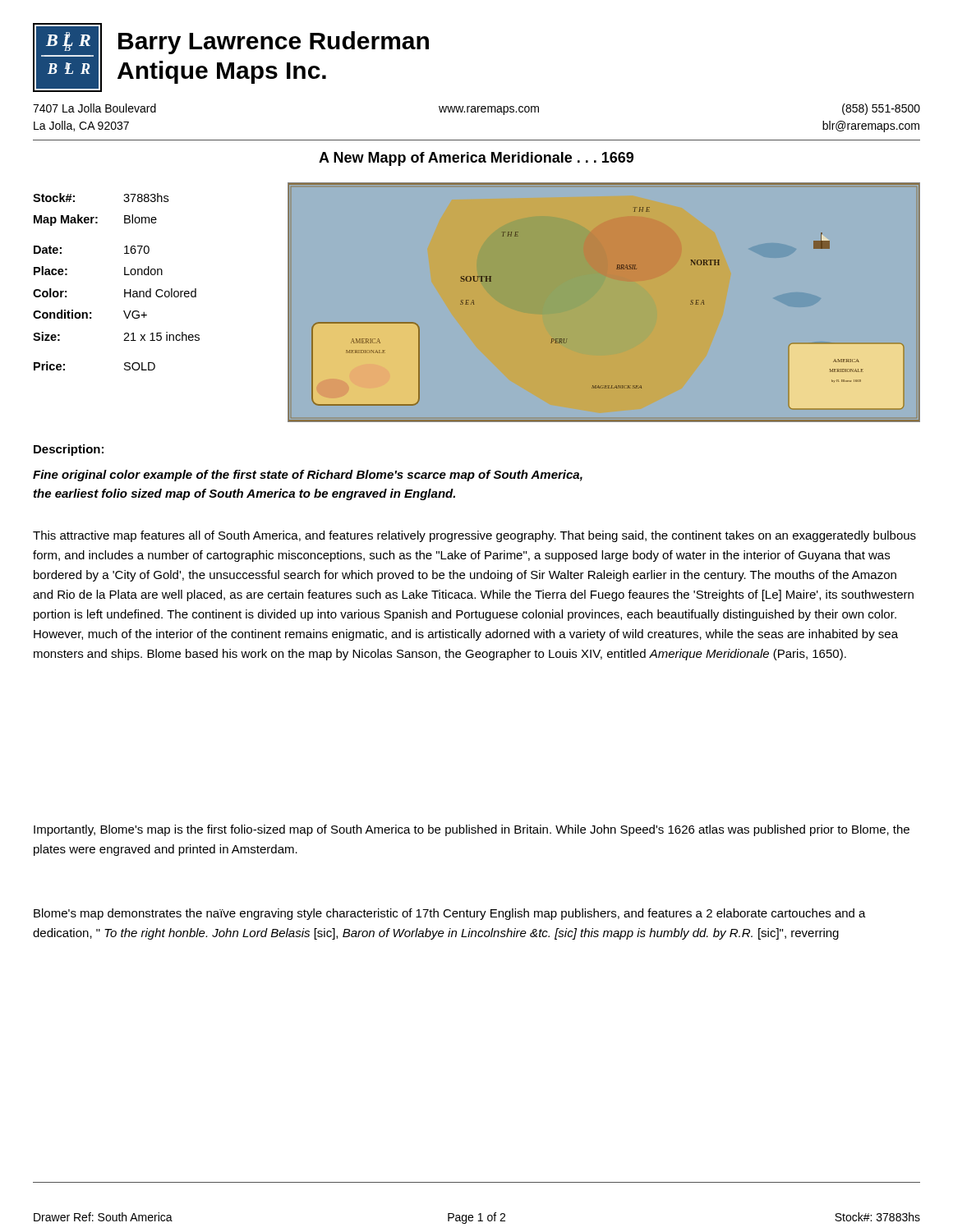The height and width of the screenshot is (1232, 953).
Task: Select the table that reads "Stock#: 37883hs Map Maker:"
Action: coord(148,284)
